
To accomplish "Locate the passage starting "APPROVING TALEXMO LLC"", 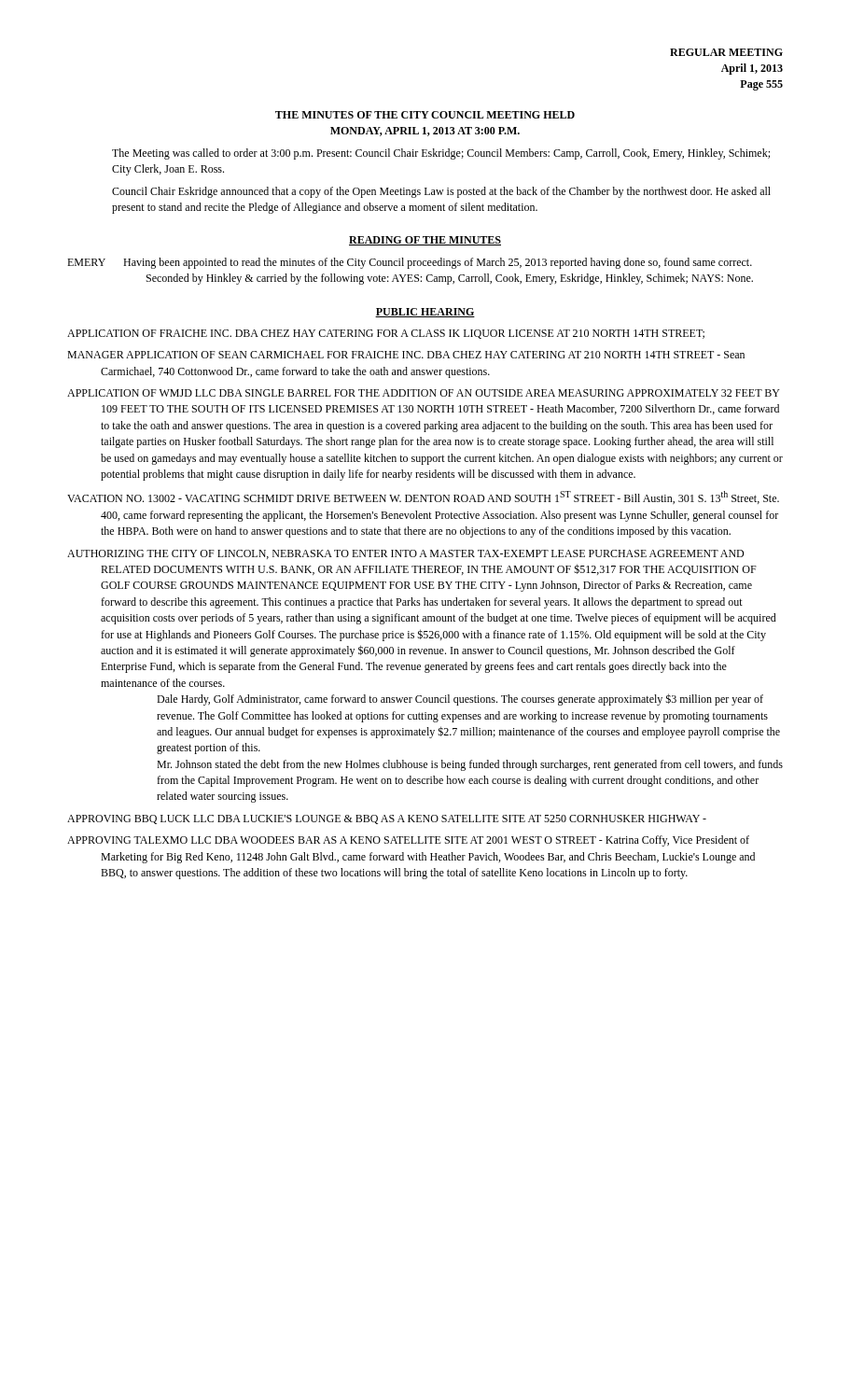I will pyautogui.click(x=411, y=856).
